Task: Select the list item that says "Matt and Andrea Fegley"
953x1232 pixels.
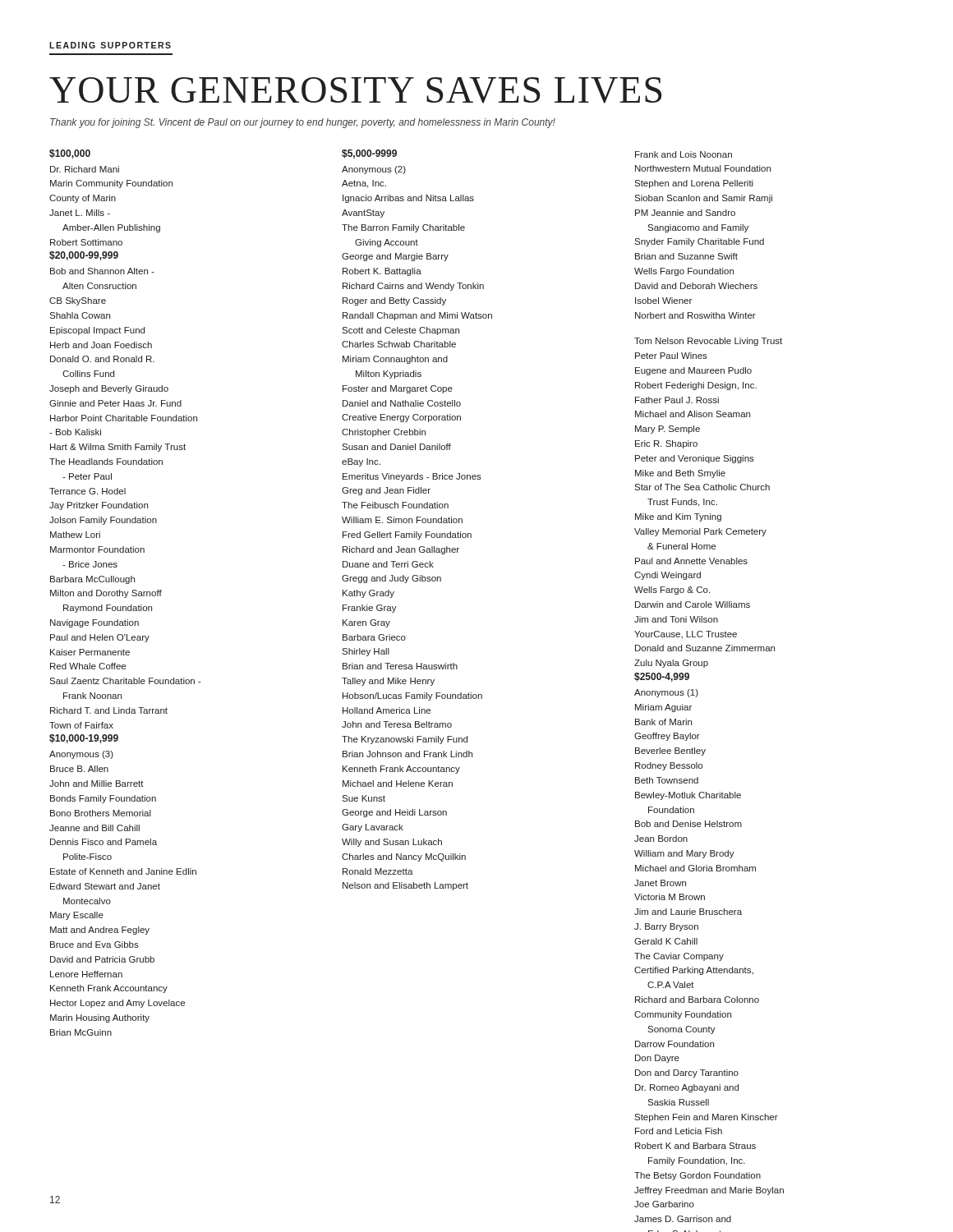Action: pyautogui.click(x=99, y=930)
